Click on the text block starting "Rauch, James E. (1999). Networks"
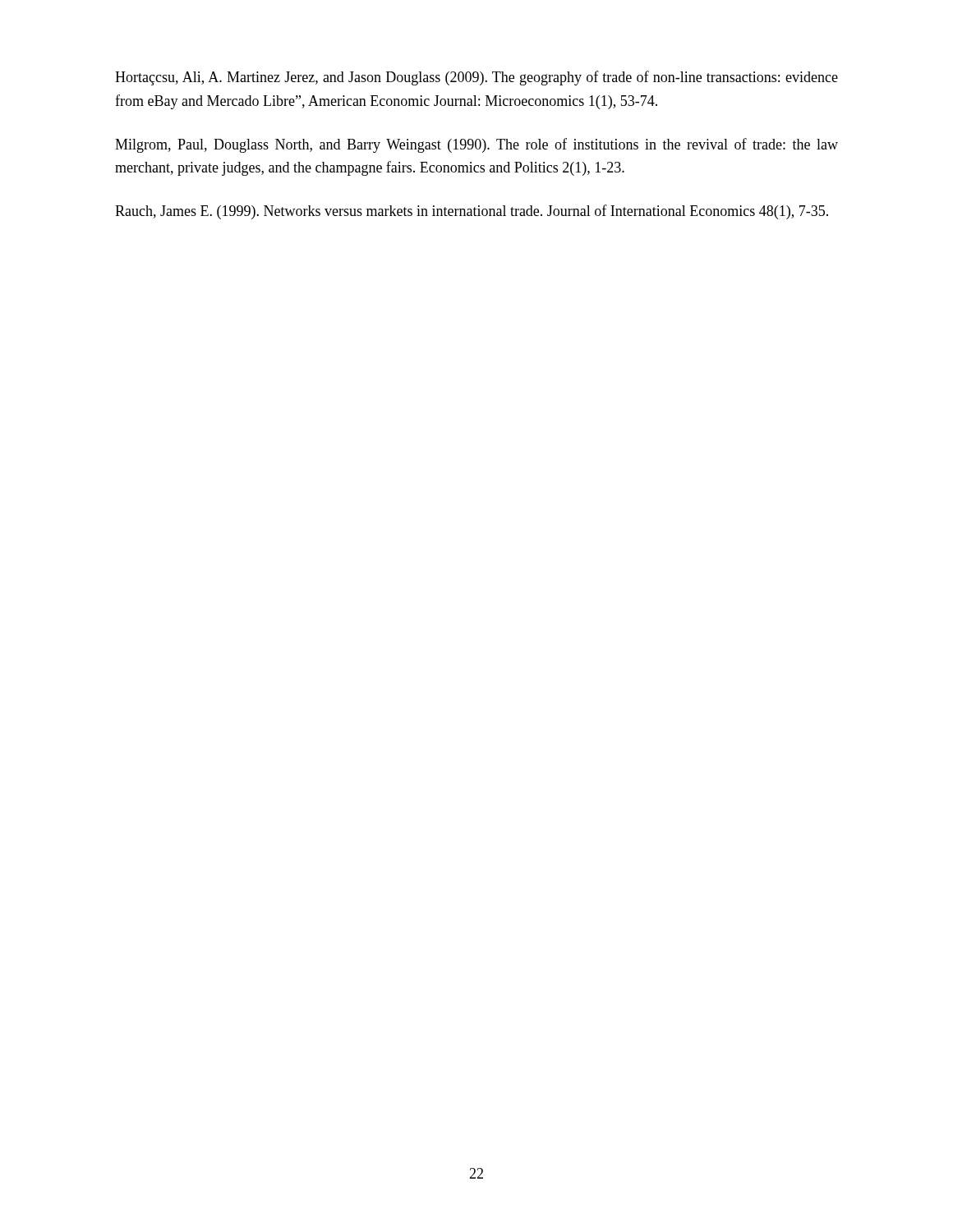Viewport: 953px width, 1232px height. (472, 211)
